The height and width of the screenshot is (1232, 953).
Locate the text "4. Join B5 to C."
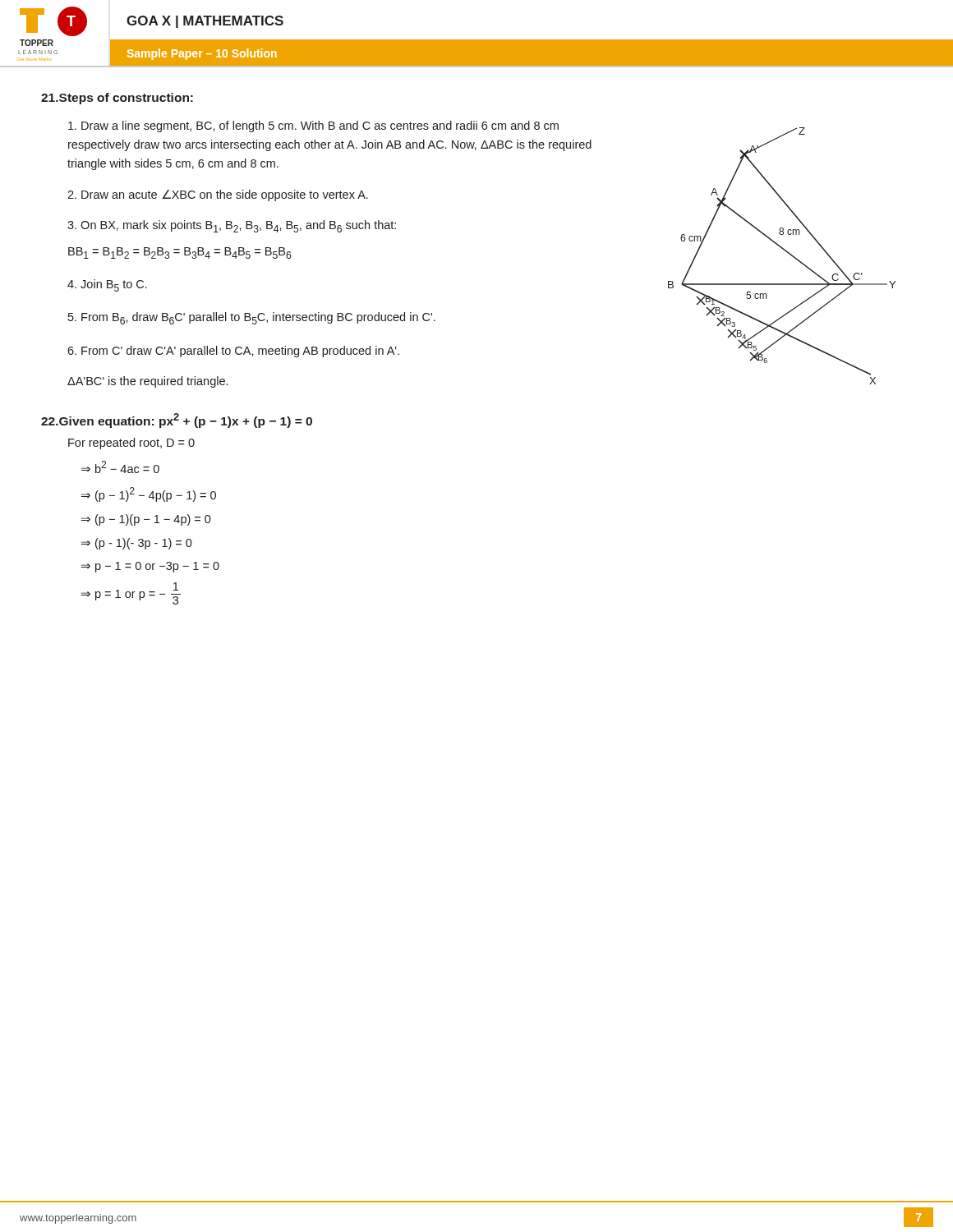108,286
